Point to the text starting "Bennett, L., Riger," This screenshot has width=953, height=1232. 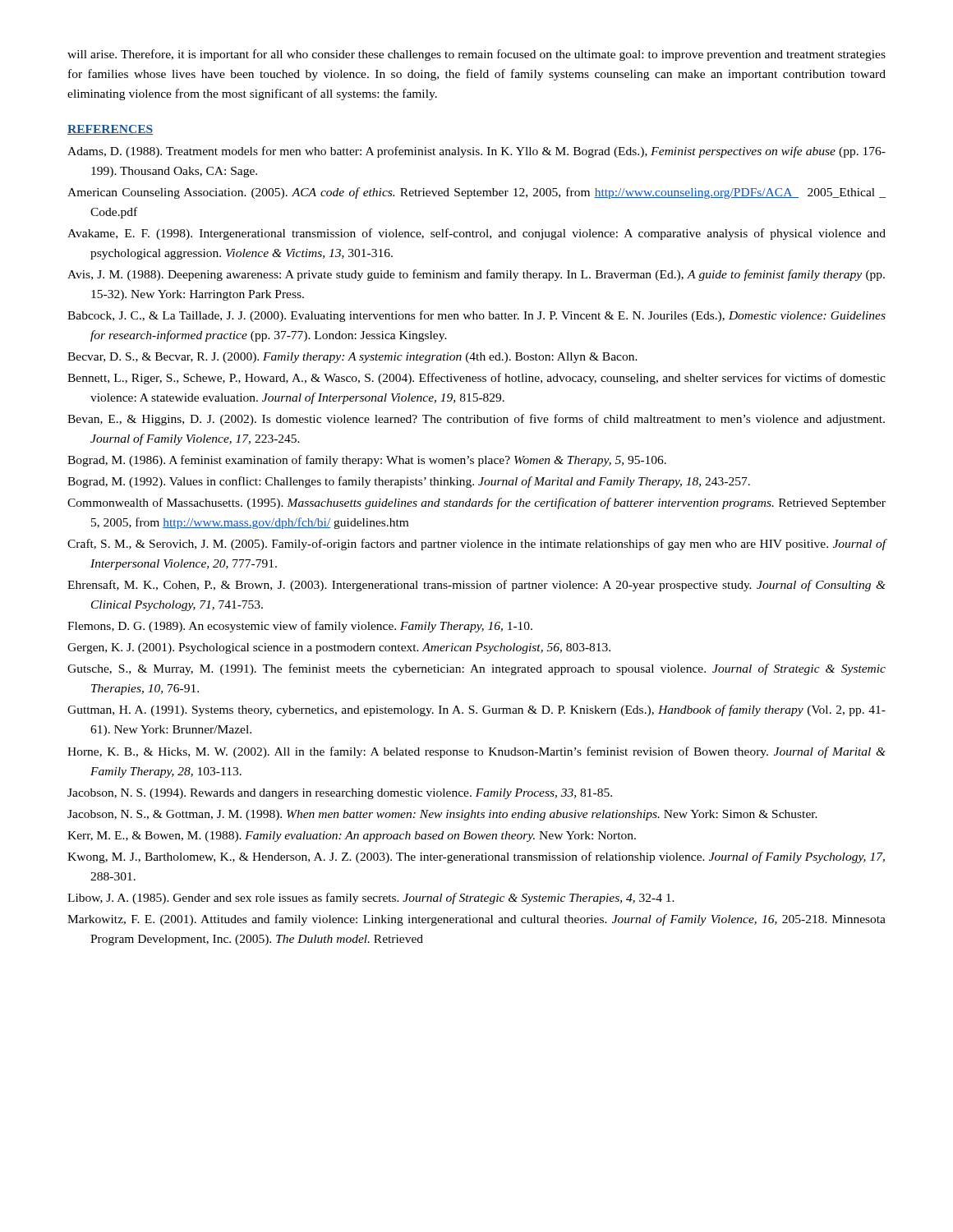(476, 387)
